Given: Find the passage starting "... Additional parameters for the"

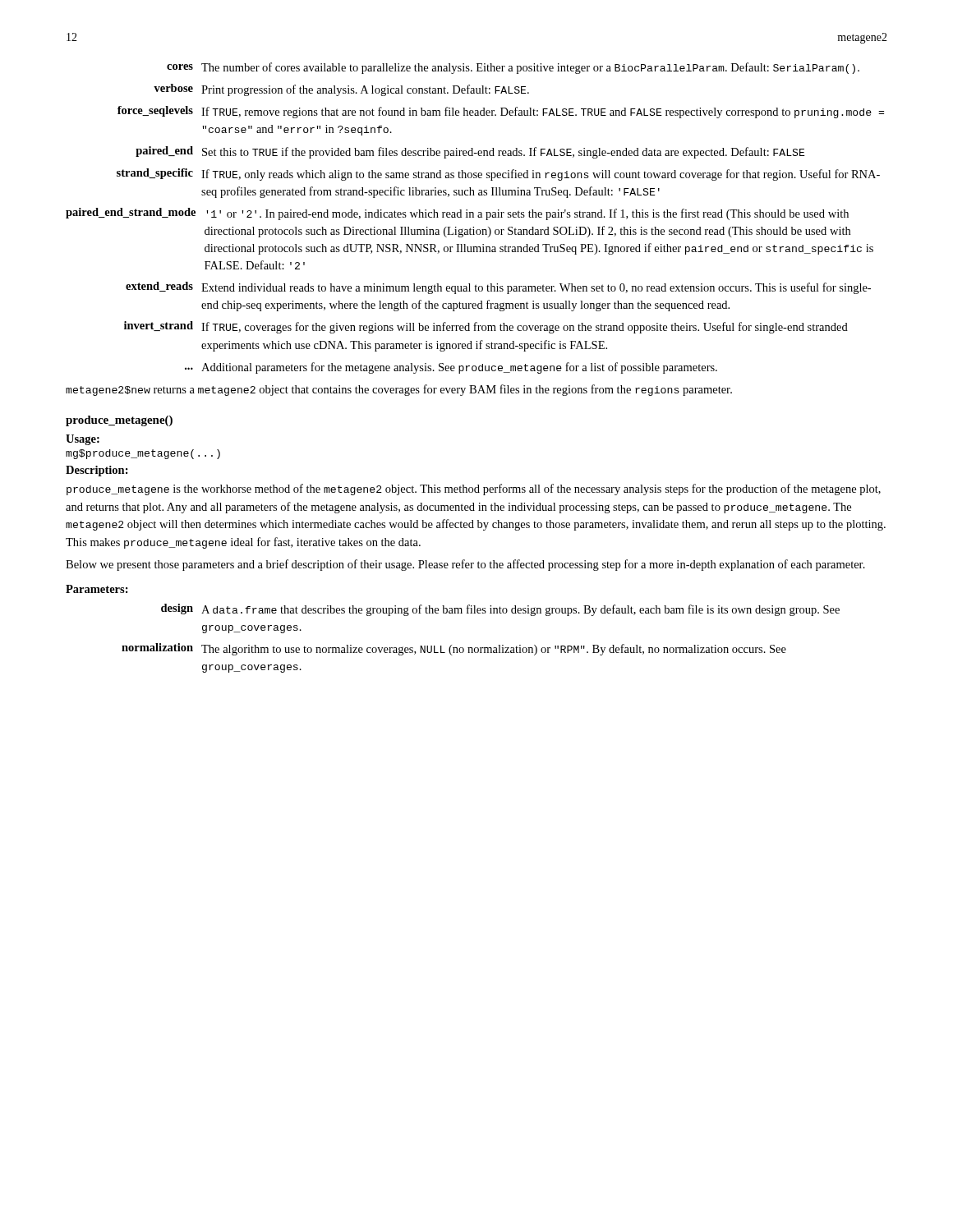Looking at the screenshot, I should [x=476, y=367].
